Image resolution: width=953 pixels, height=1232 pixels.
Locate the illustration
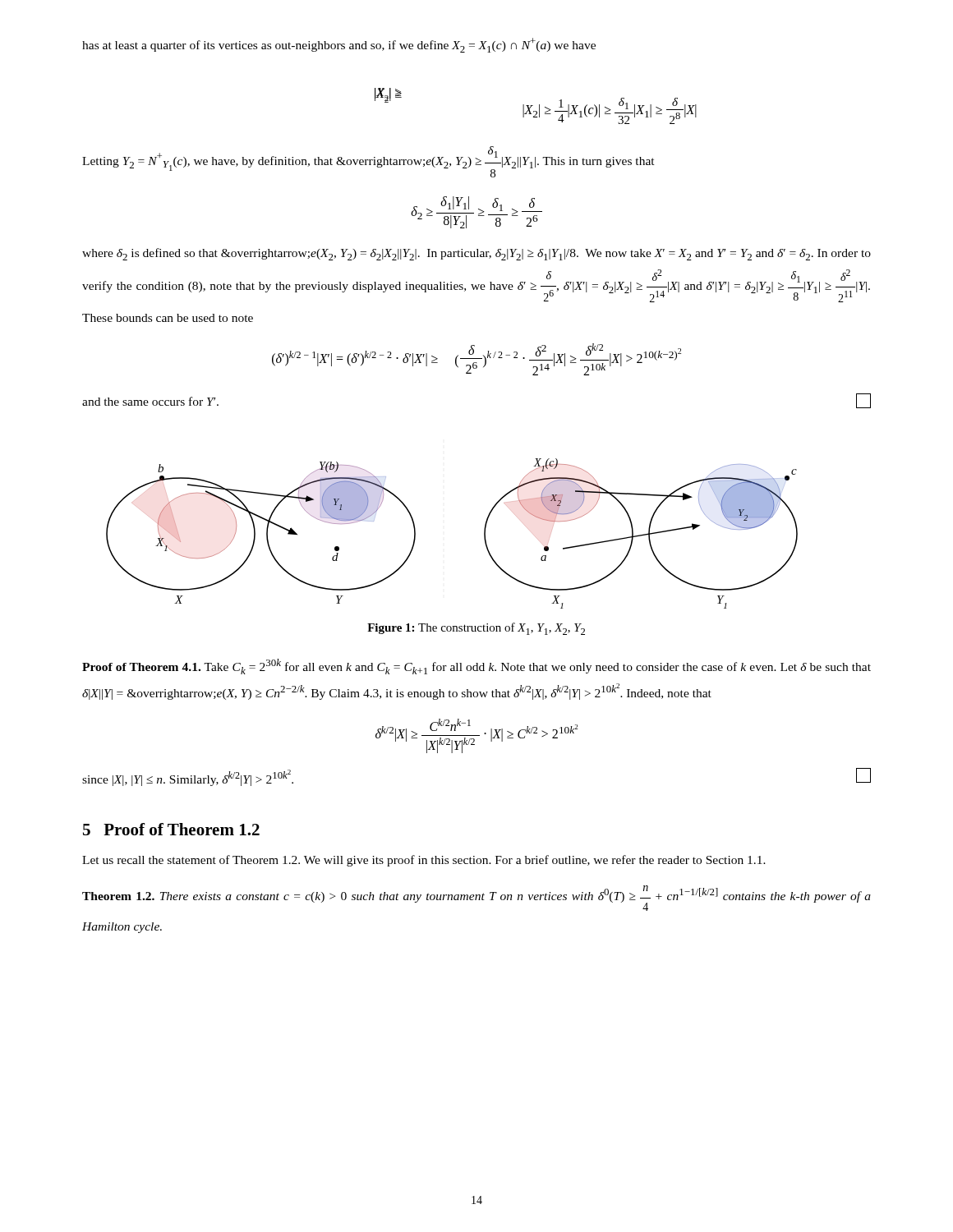point(476,522)
